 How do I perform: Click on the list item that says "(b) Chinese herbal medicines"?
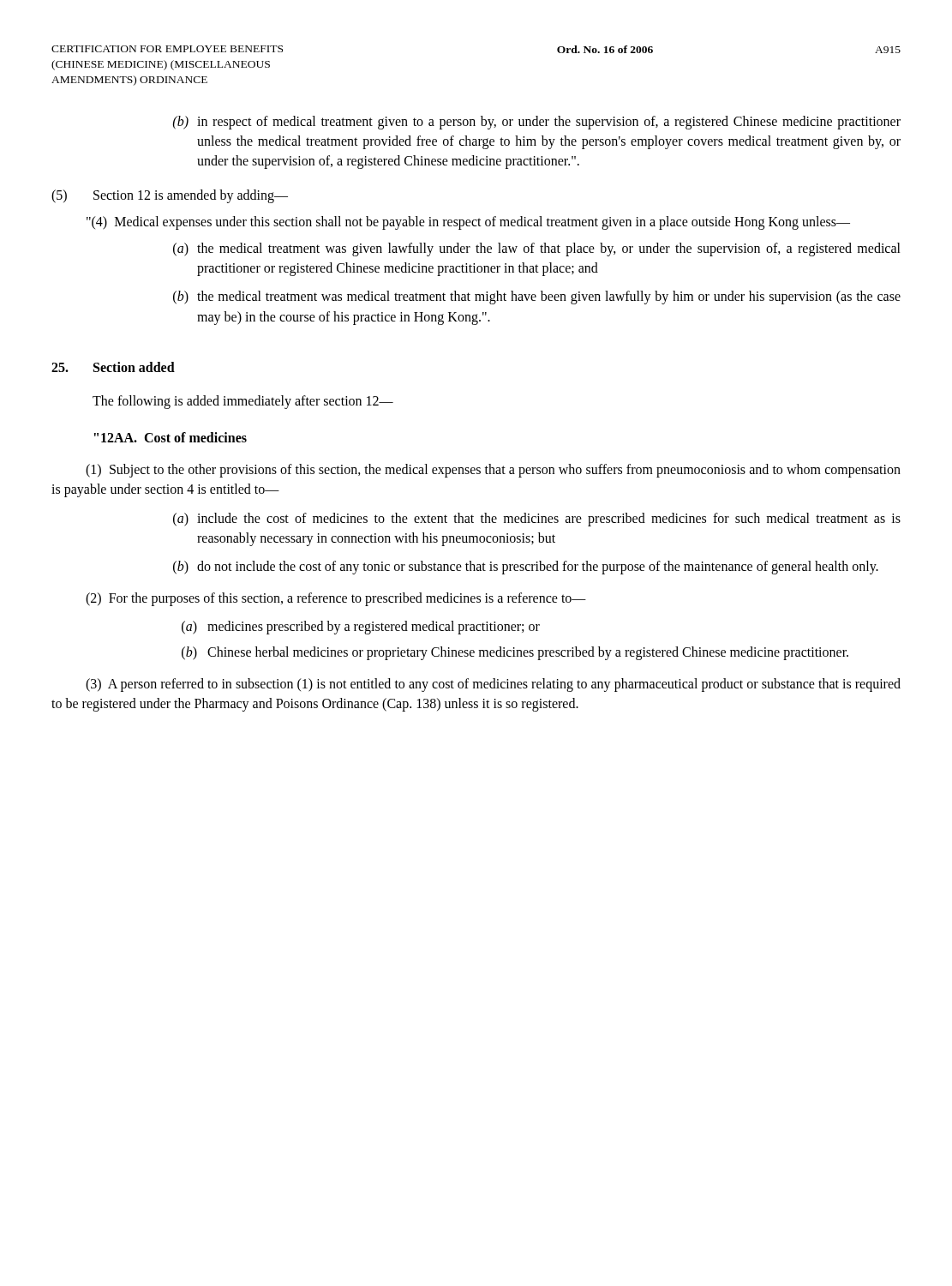(x=527, y=652)
